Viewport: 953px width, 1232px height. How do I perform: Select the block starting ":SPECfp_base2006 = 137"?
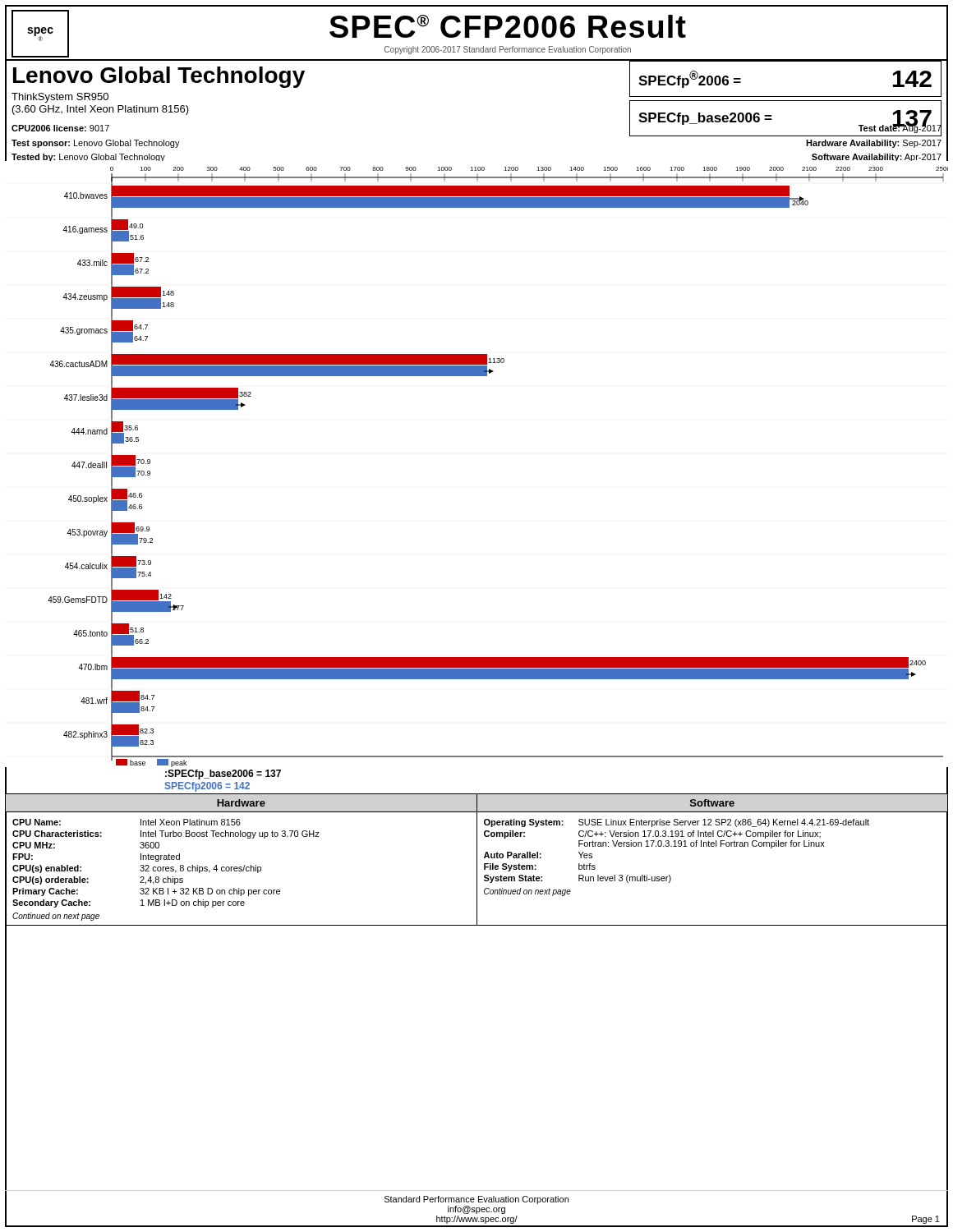point(223,774)
